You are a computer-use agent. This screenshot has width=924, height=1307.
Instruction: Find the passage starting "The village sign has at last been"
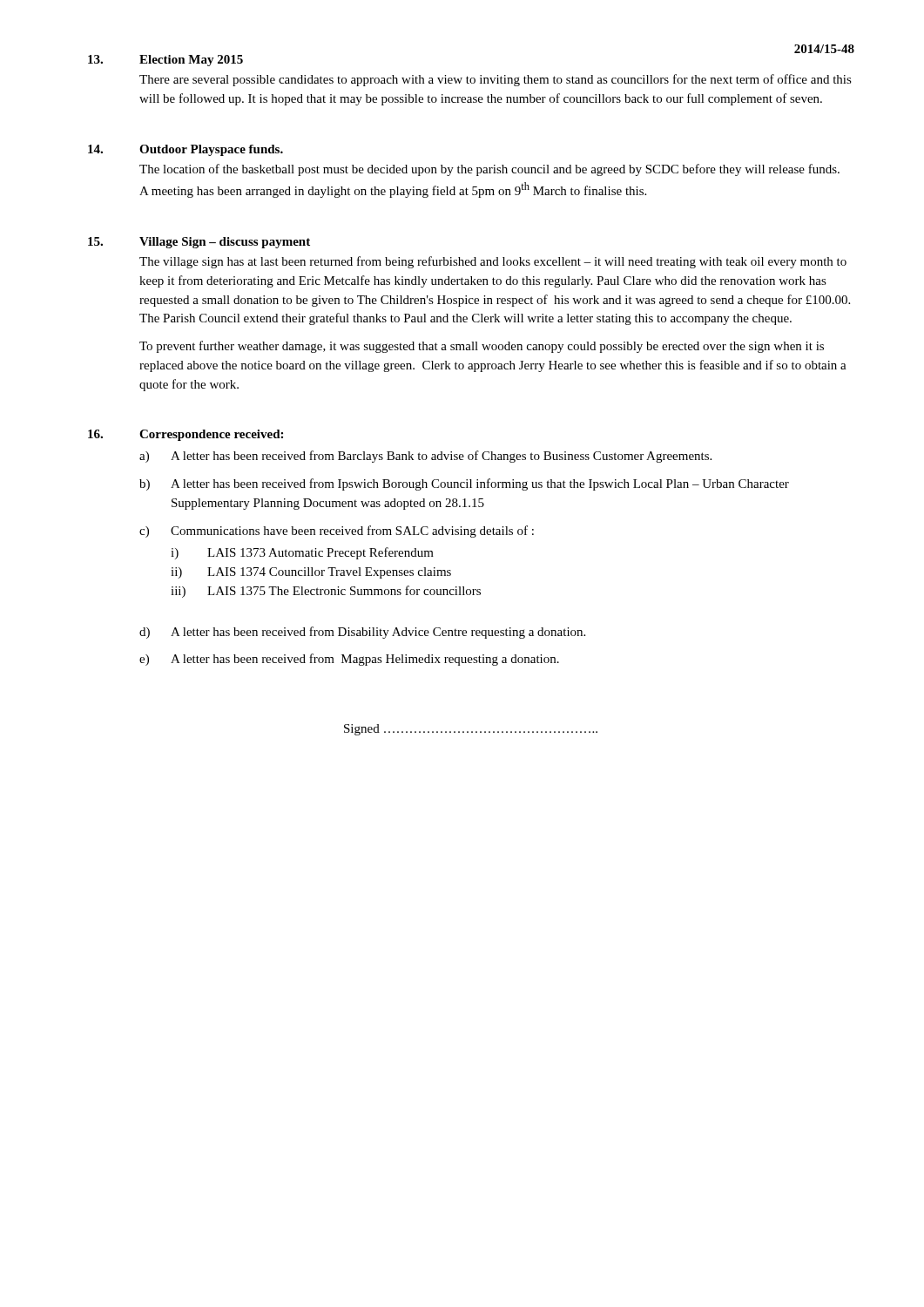click(497, 290)
